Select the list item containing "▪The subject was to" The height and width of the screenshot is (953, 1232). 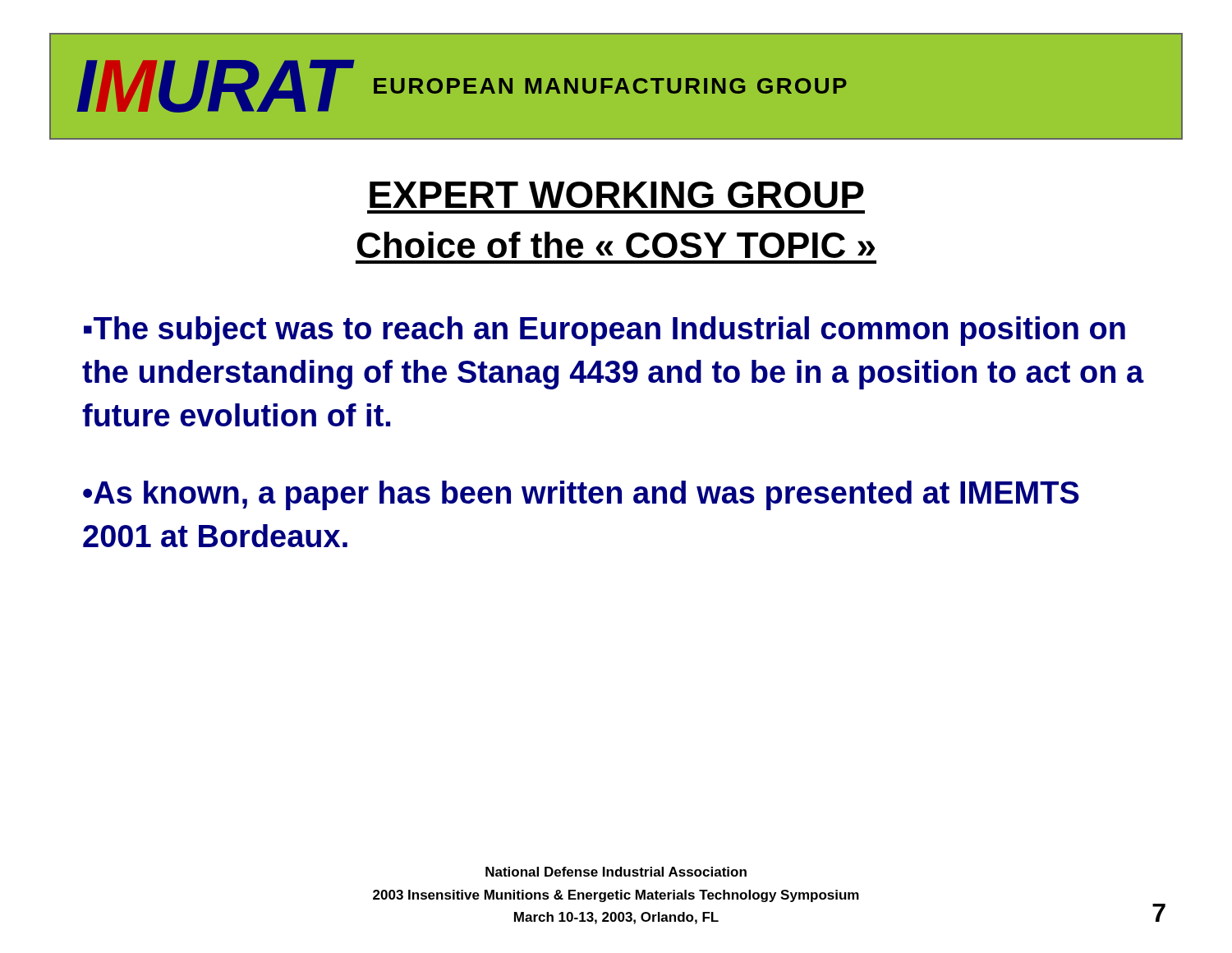613,372
